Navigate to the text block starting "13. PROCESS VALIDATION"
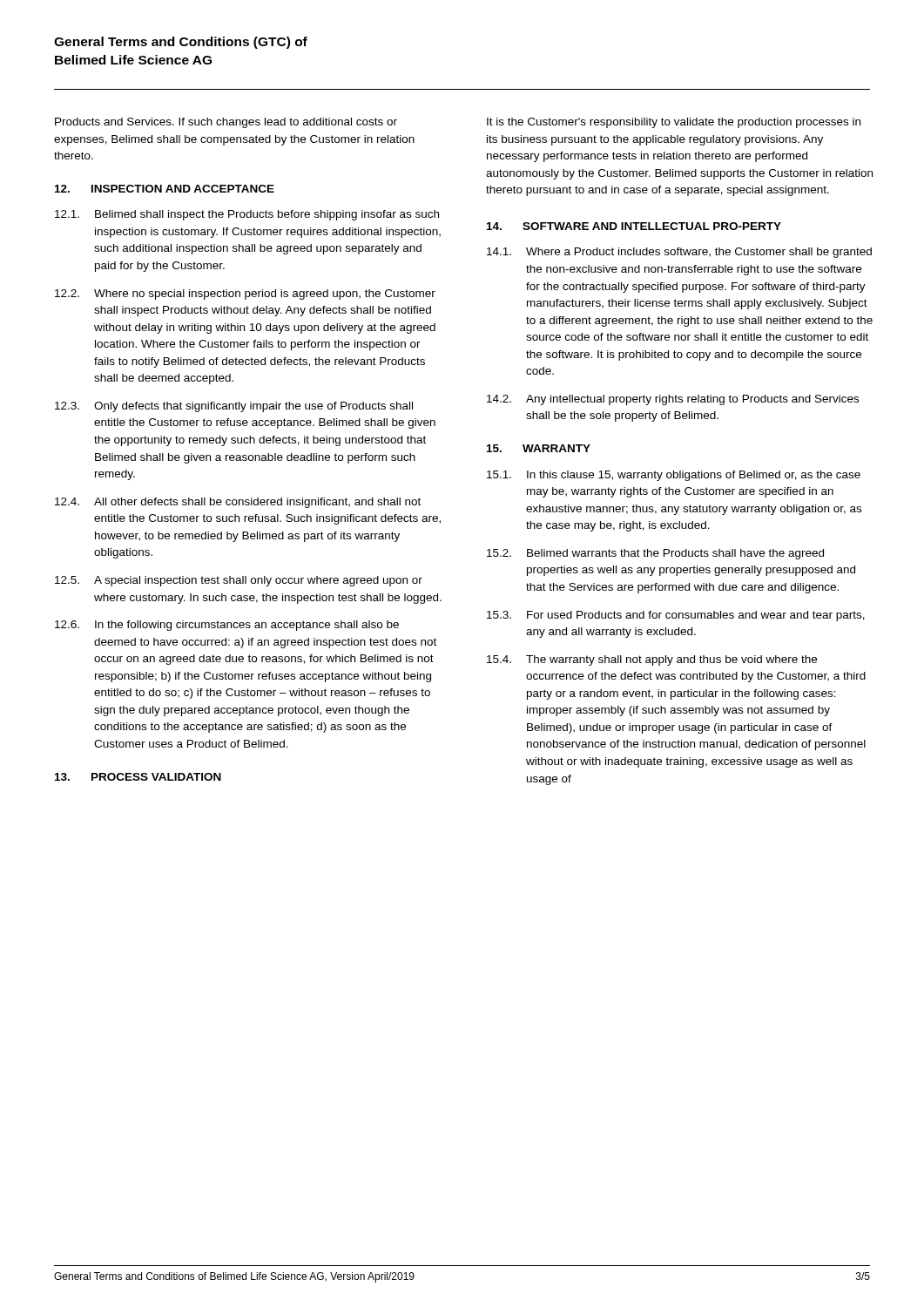 (x=138, y=777)
